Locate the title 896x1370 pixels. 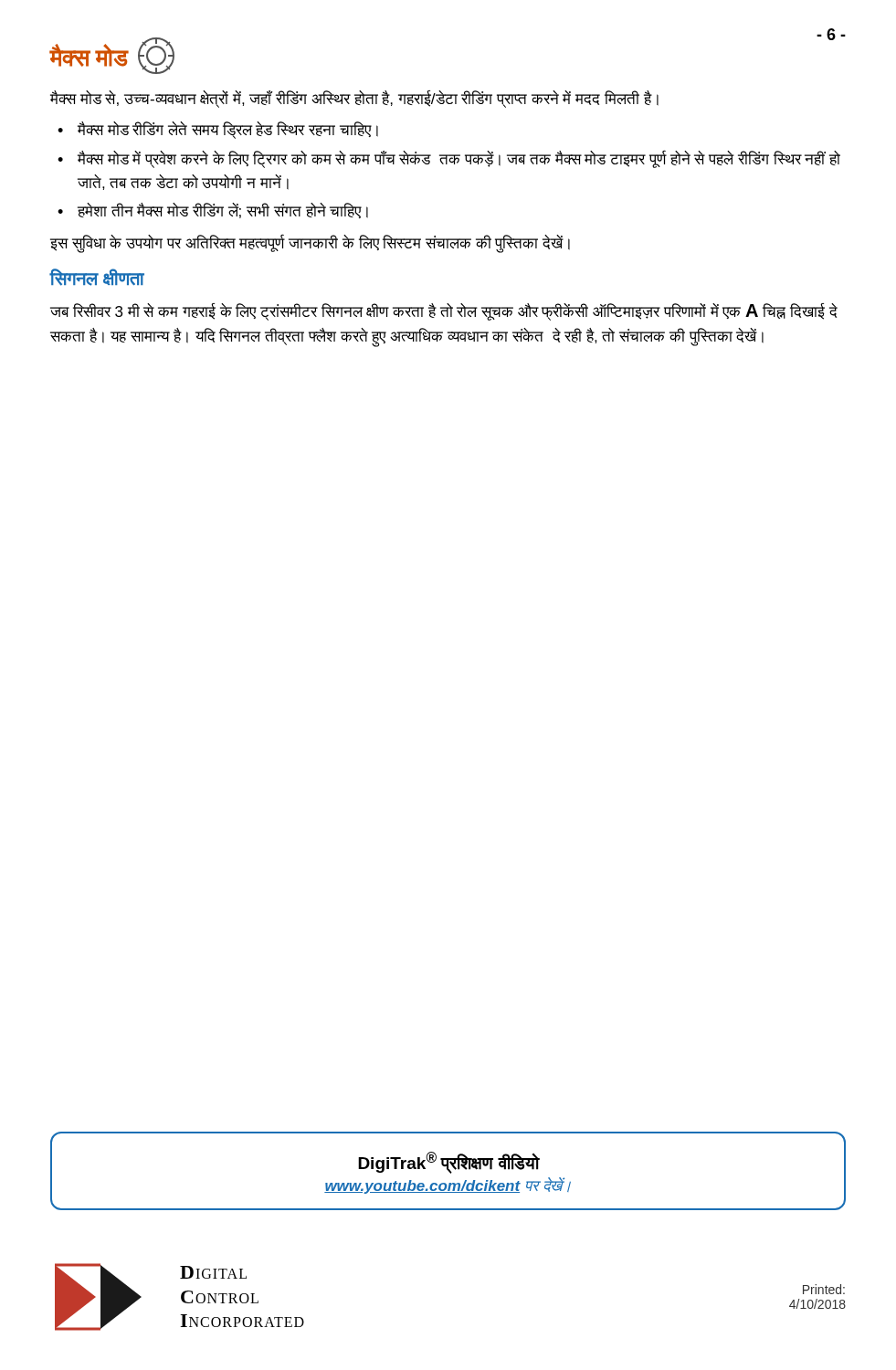[113, 58]
